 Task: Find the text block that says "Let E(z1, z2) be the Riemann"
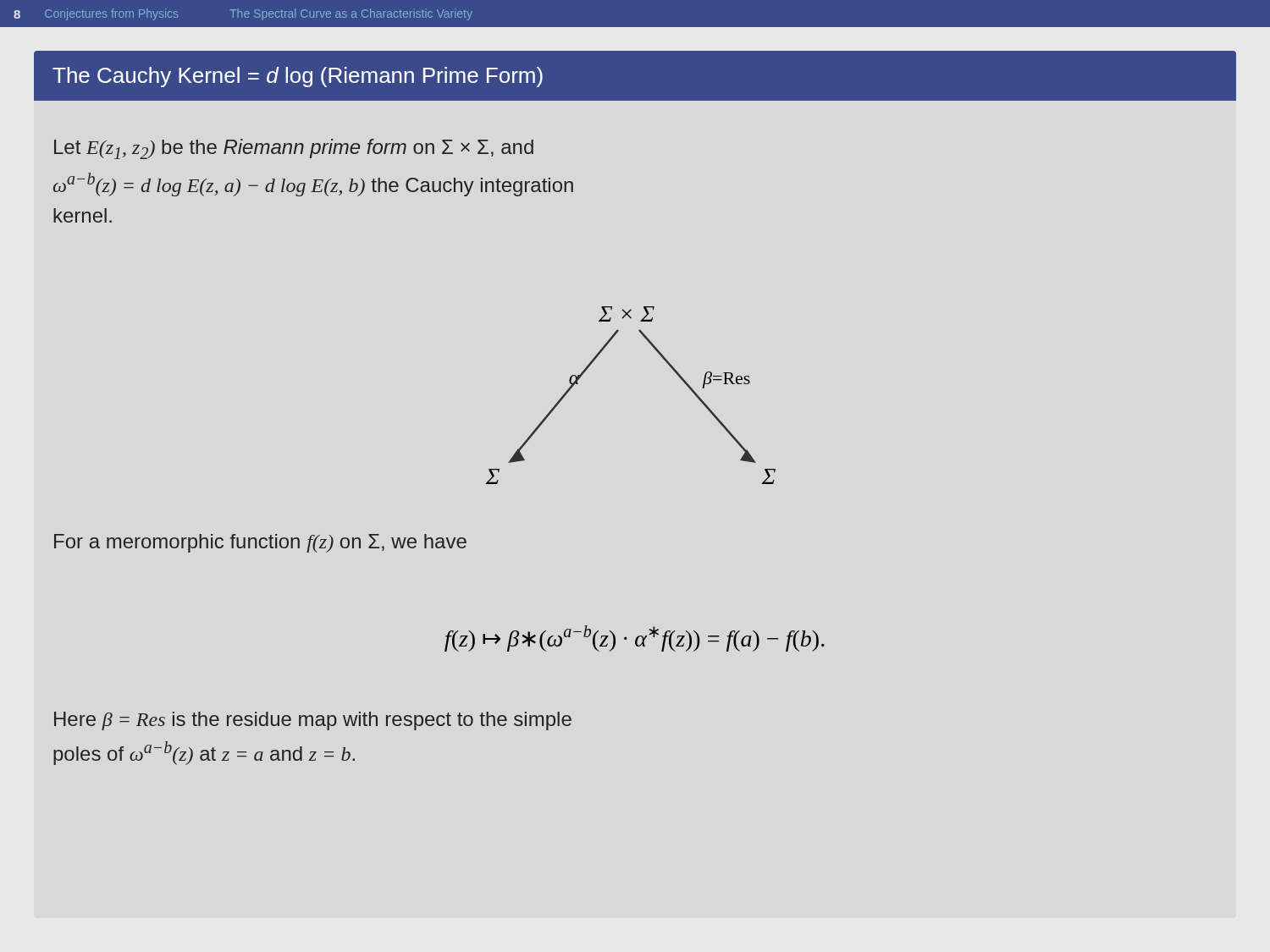pos(313,181)
